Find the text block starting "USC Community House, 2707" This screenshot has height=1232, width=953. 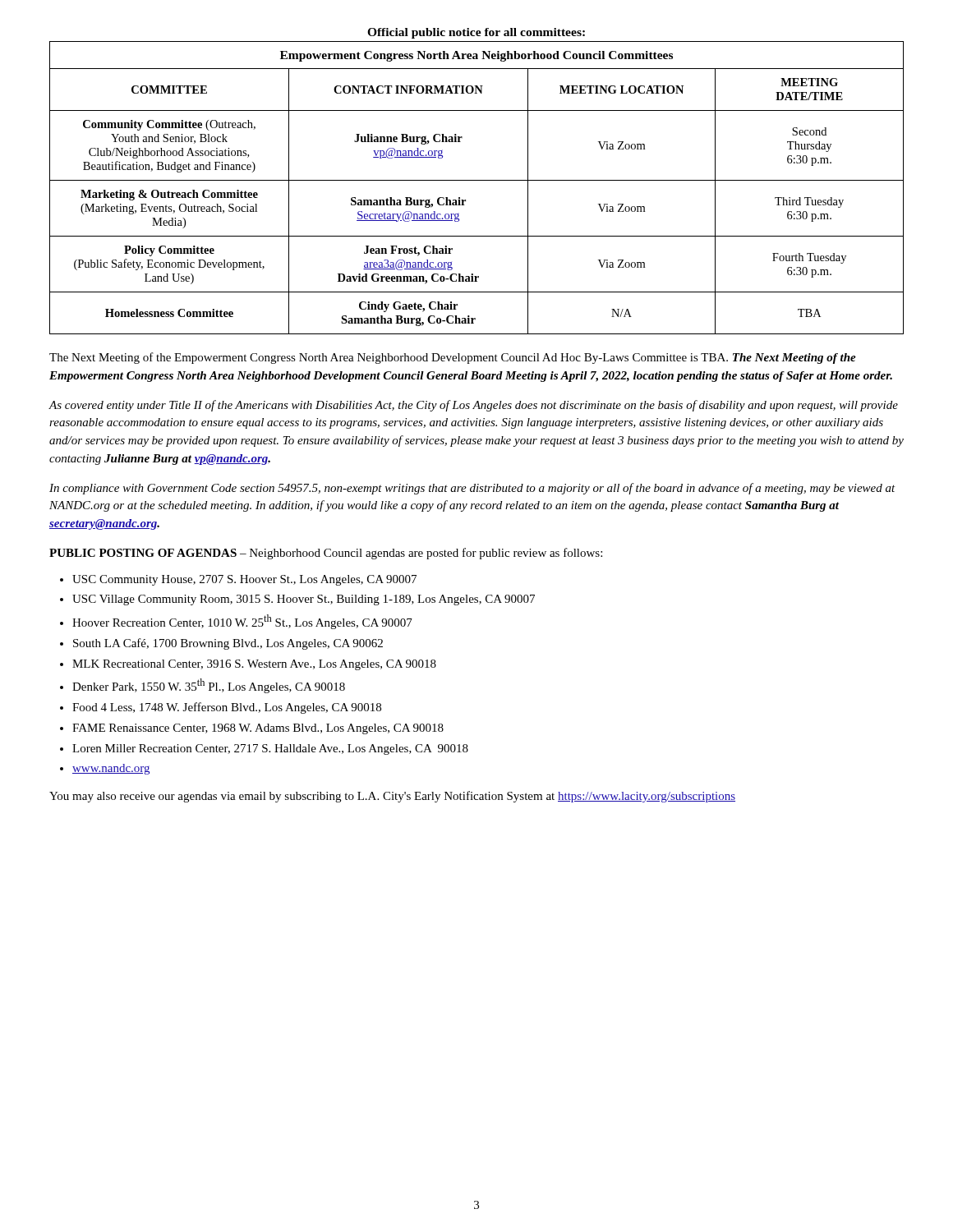(245, 579)
